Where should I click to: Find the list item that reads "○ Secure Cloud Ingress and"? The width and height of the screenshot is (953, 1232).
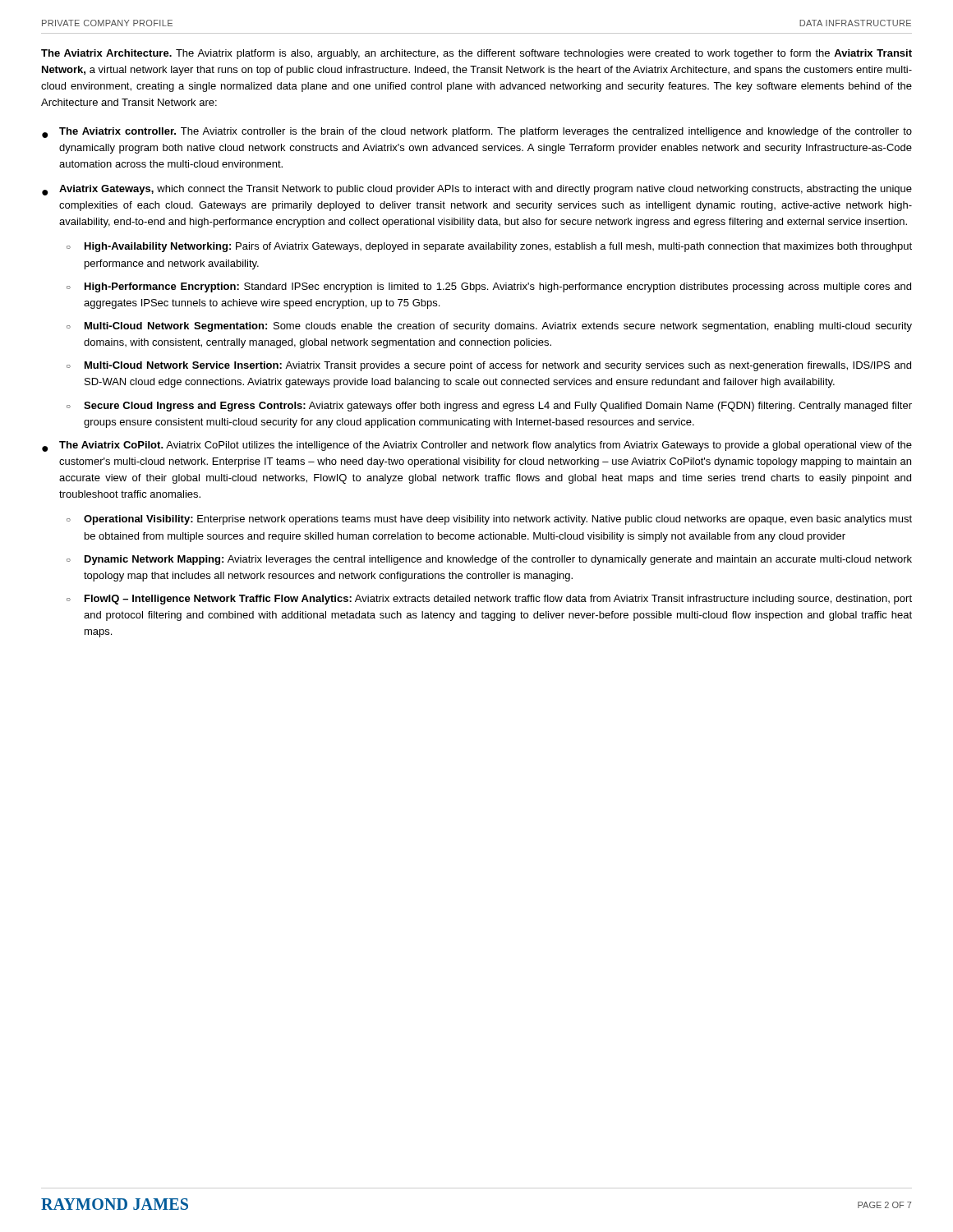tap(489, 414)
